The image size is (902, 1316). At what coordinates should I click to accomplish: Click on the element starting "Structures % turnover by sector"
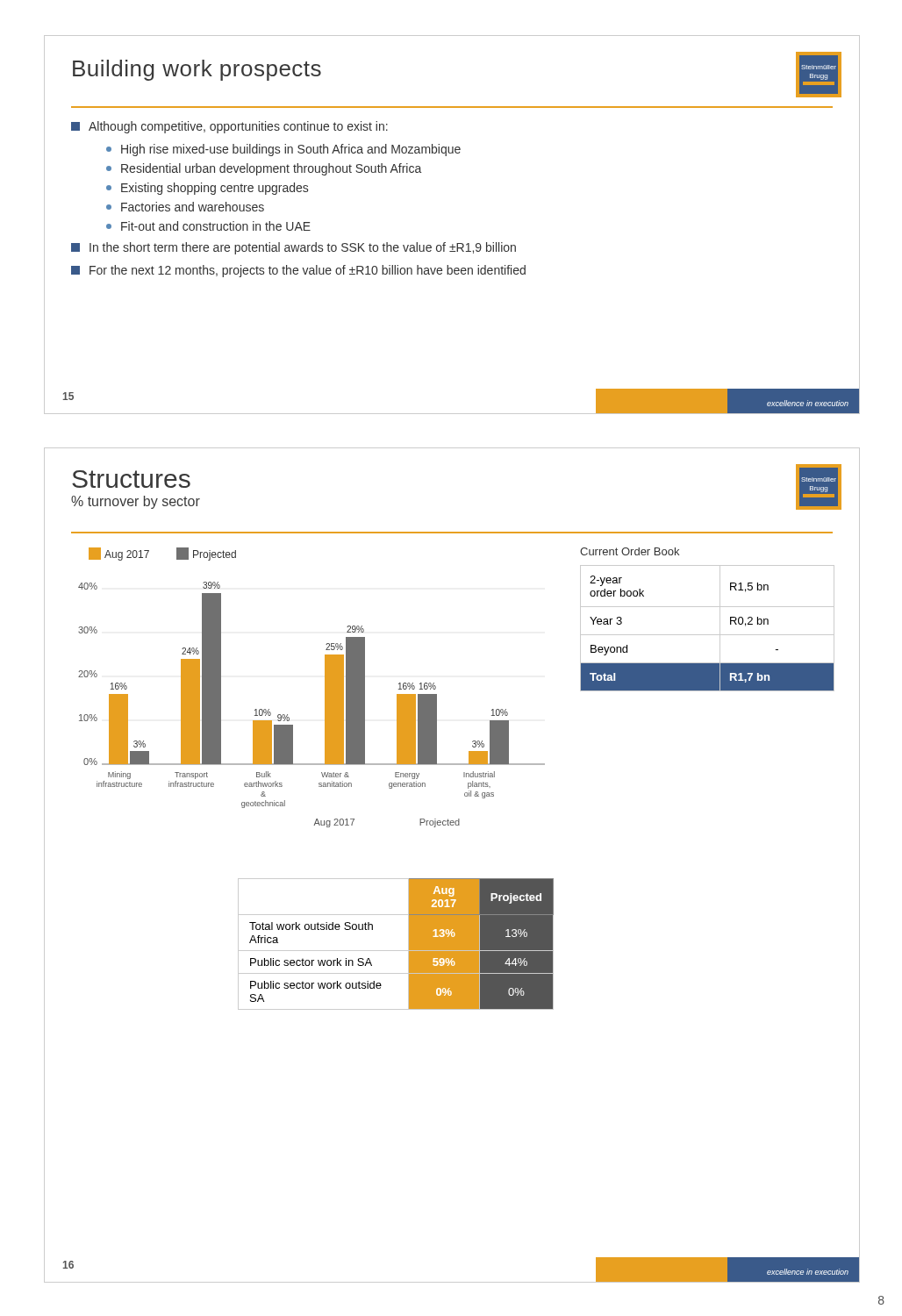pos(135,487)
